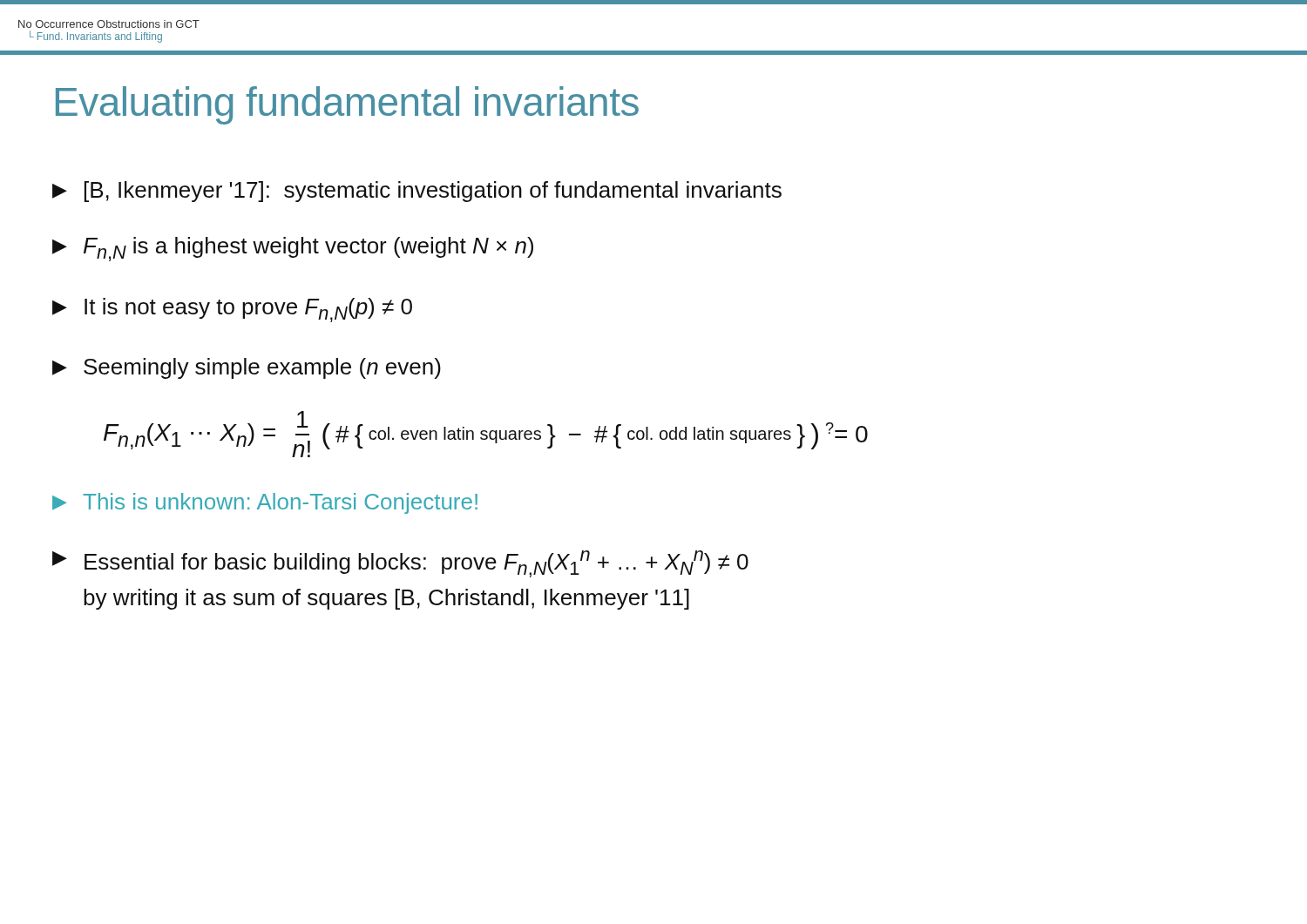The height and width of the screenshot is (924, 1307).
Task: Click on the list item that reads "It is not easy"
Action: pos(233,309)
